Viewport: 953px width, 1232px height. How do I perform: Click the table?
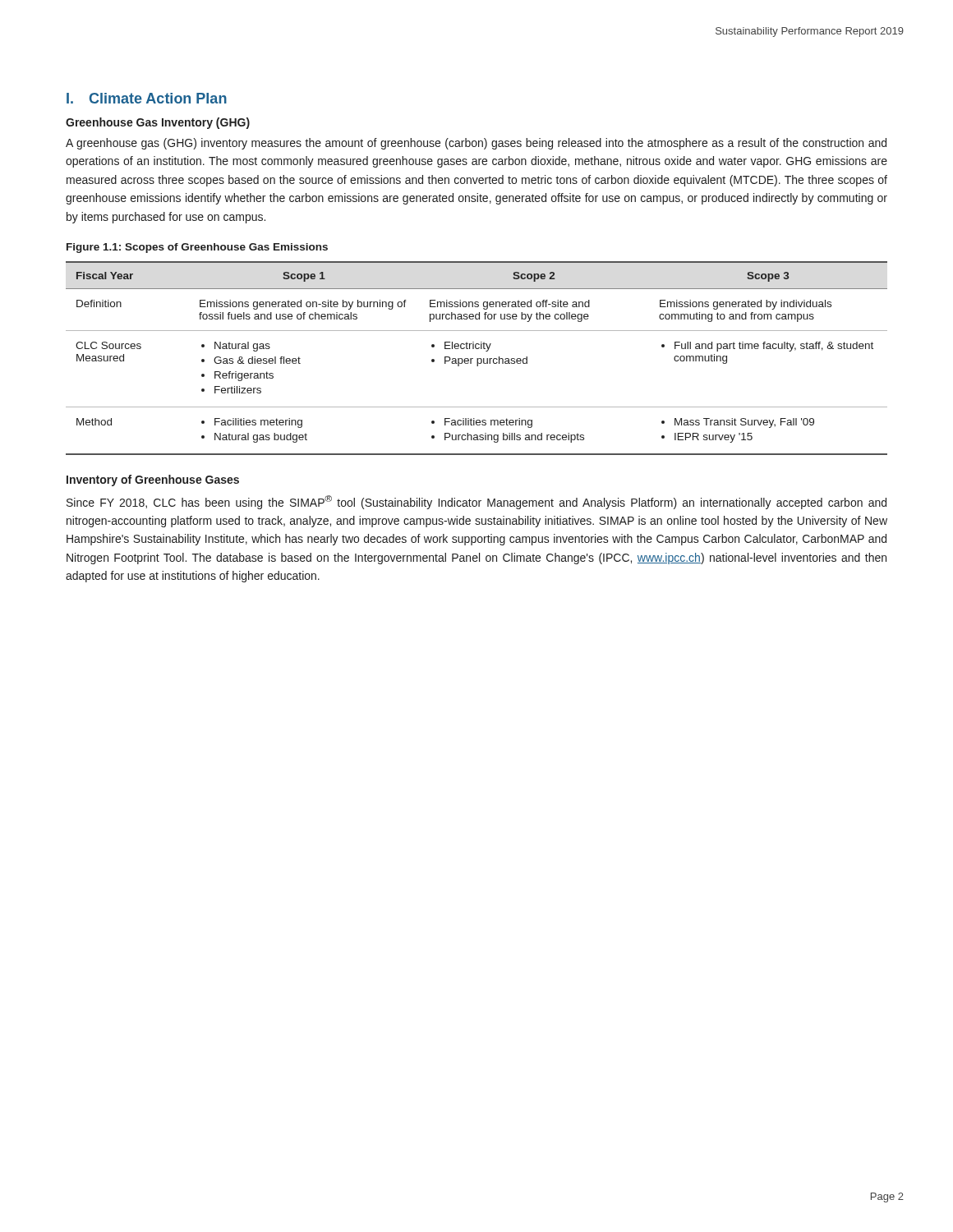pyautogui.click(x=476, y=358)
